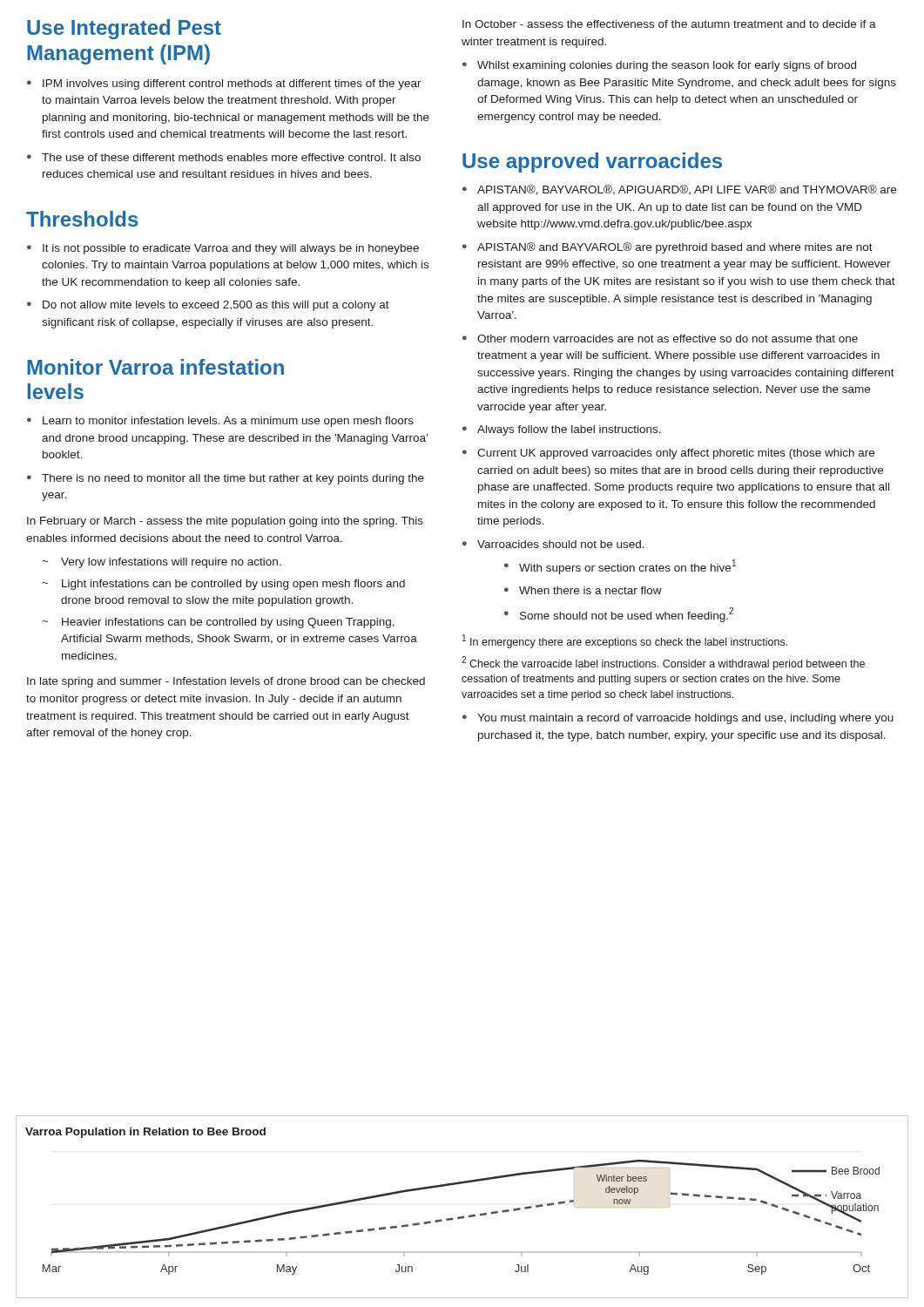The height and width of the screenshot is (1307, 924).
Task: Click the title
Action: pyautogui.click(x=230, y=41)
